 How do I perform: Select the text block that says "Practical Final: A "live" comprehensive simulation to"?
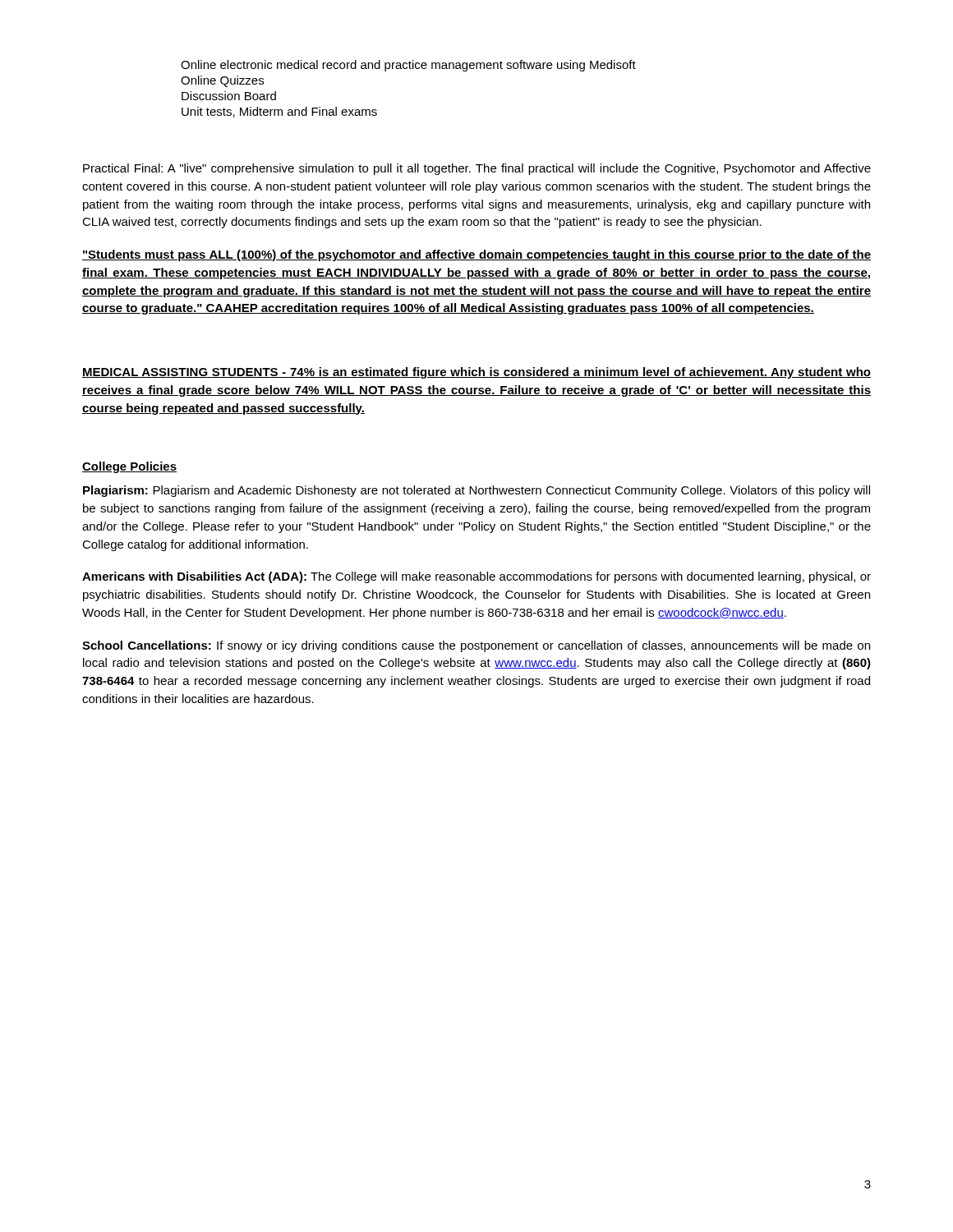coord(476,195)
